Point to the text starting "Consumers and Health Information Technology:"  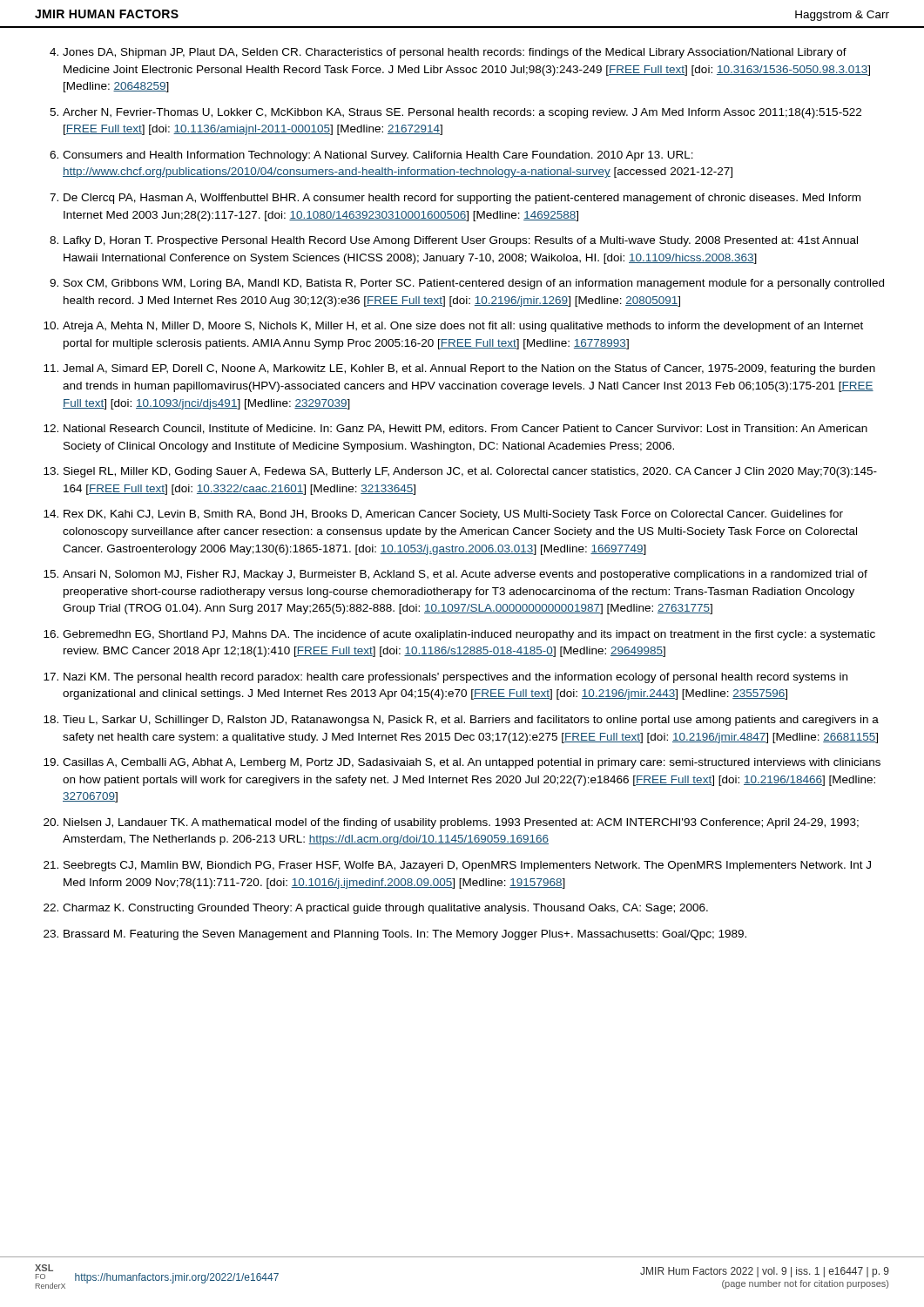398,163
